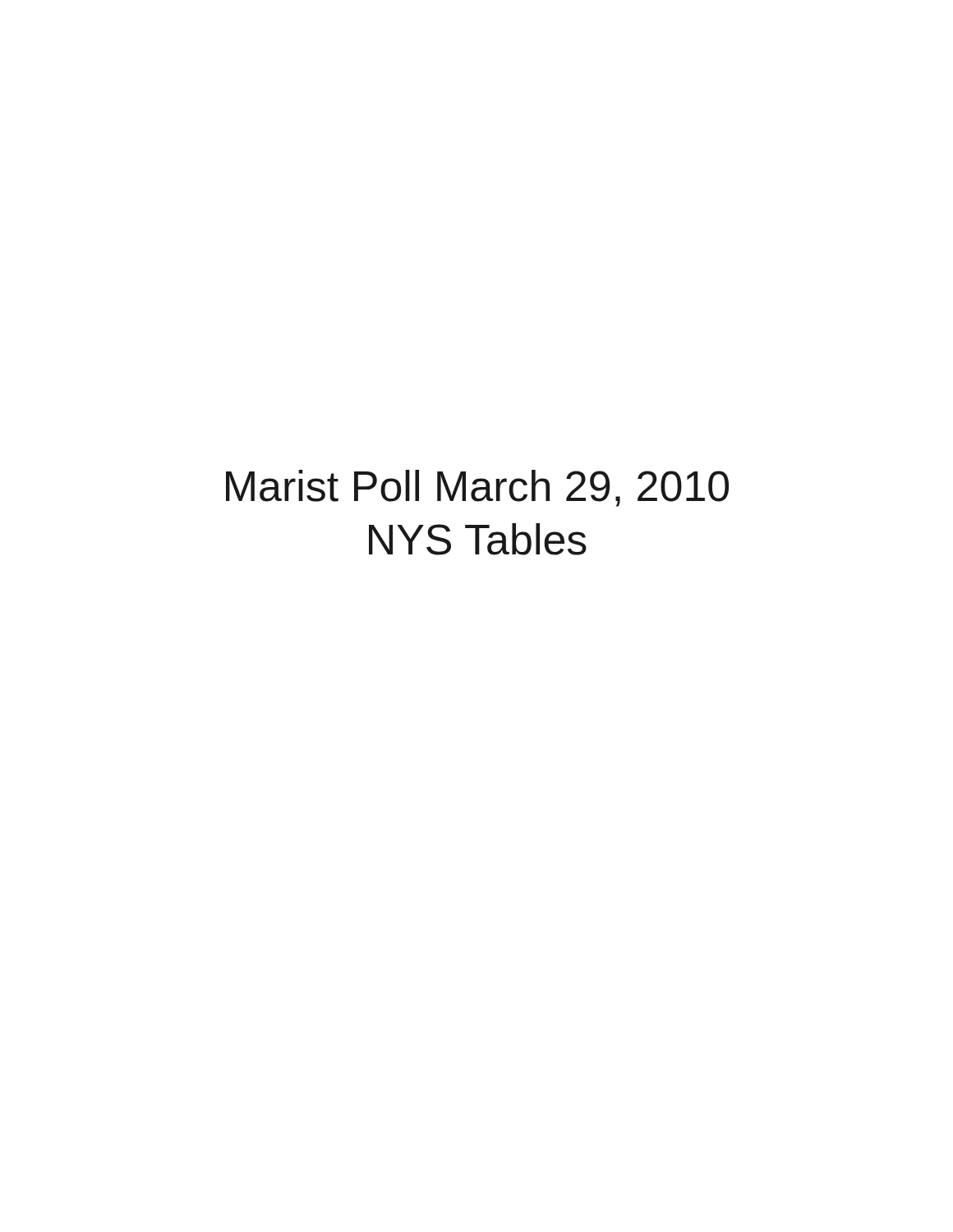Locate the title with the text "Marist Poll March 29, 2010NYS Tables"
The height and width of the screenshot is (1232, 953).
476,513
